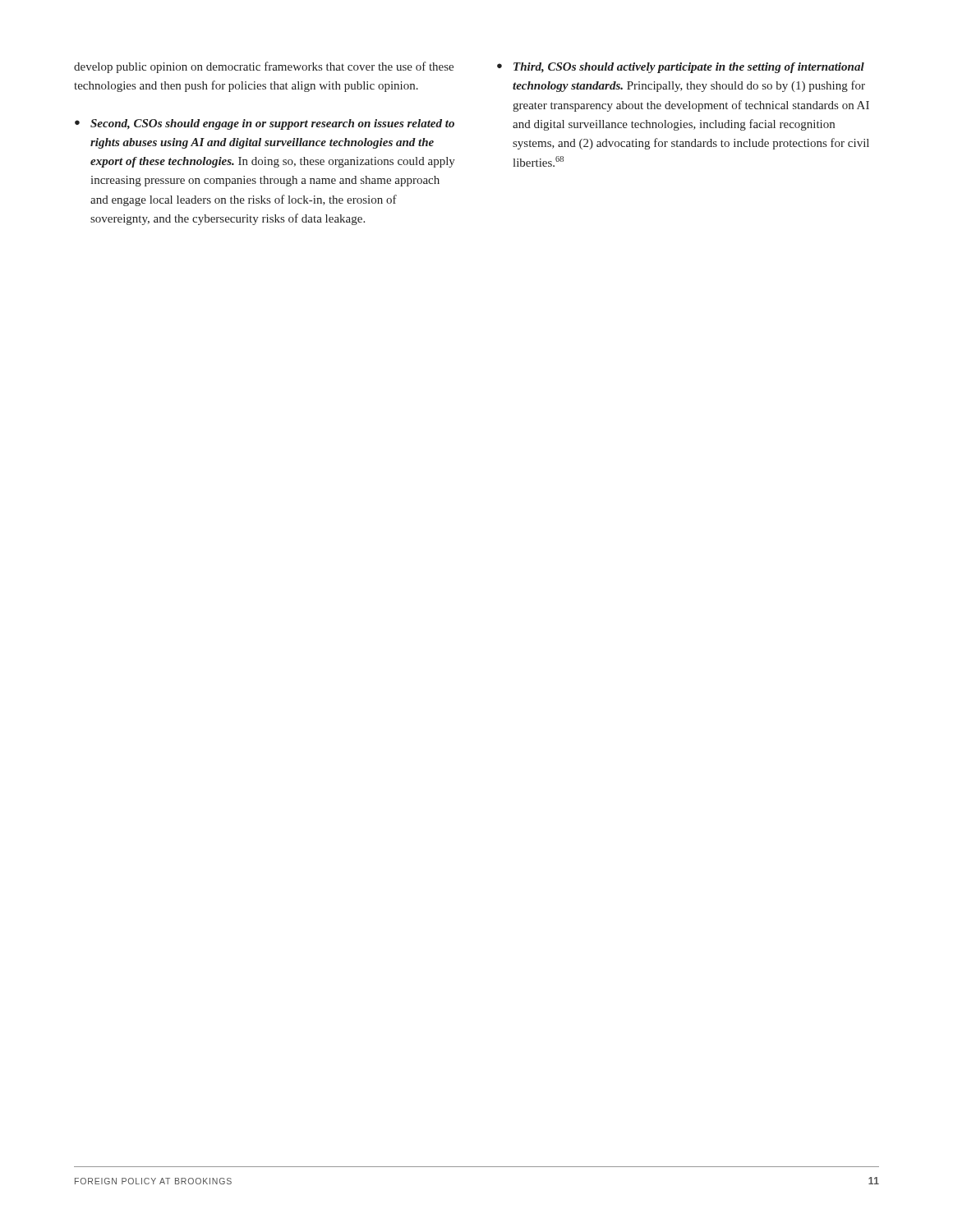Locate the list item with the text "● Second, CSOs should engage in or support"
The width and height of the screenshot is (953, 1232).
click(265, 171)
